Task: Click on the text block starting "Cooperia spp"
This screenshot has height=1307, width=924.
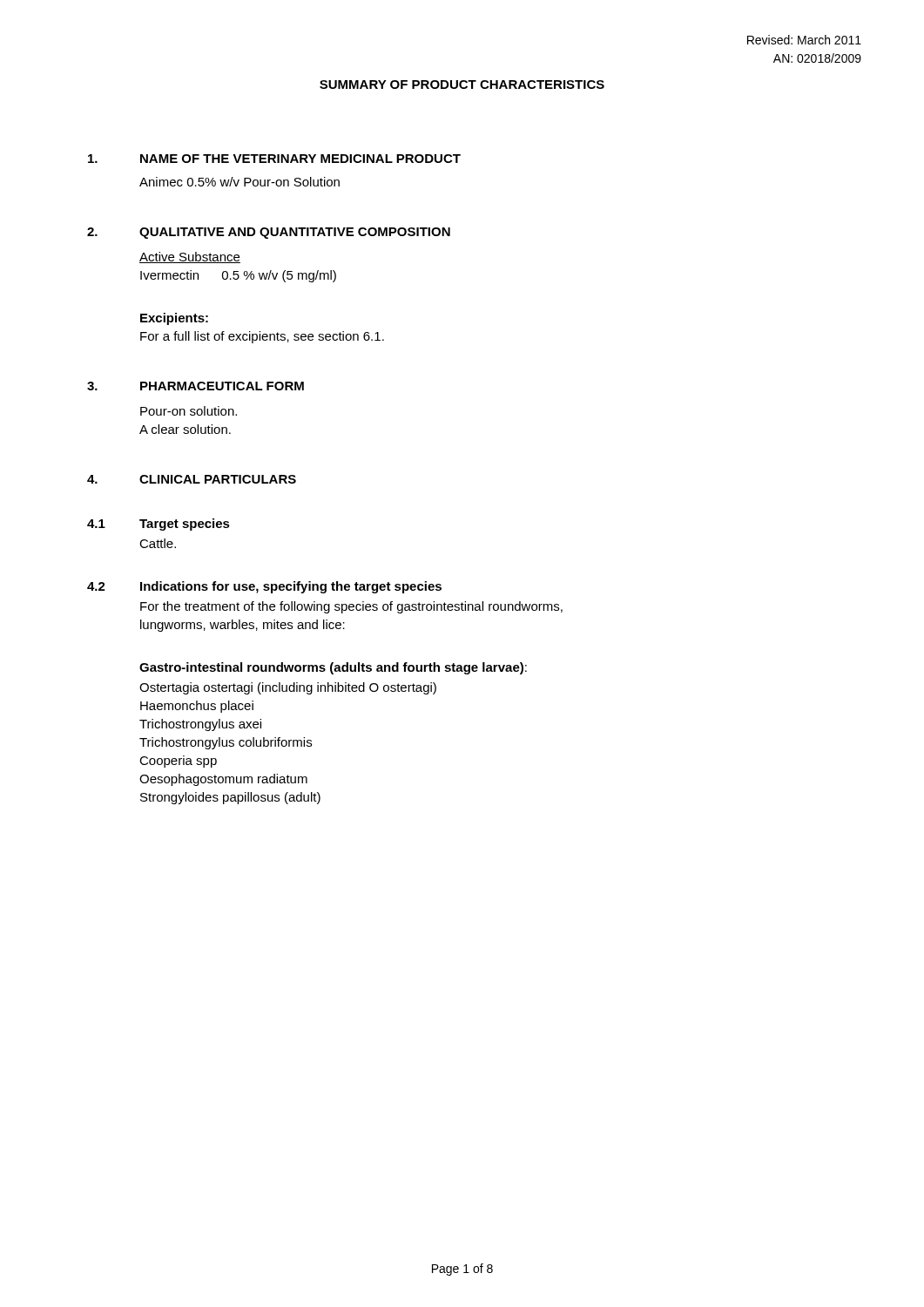Action: (x=178, y=760)
